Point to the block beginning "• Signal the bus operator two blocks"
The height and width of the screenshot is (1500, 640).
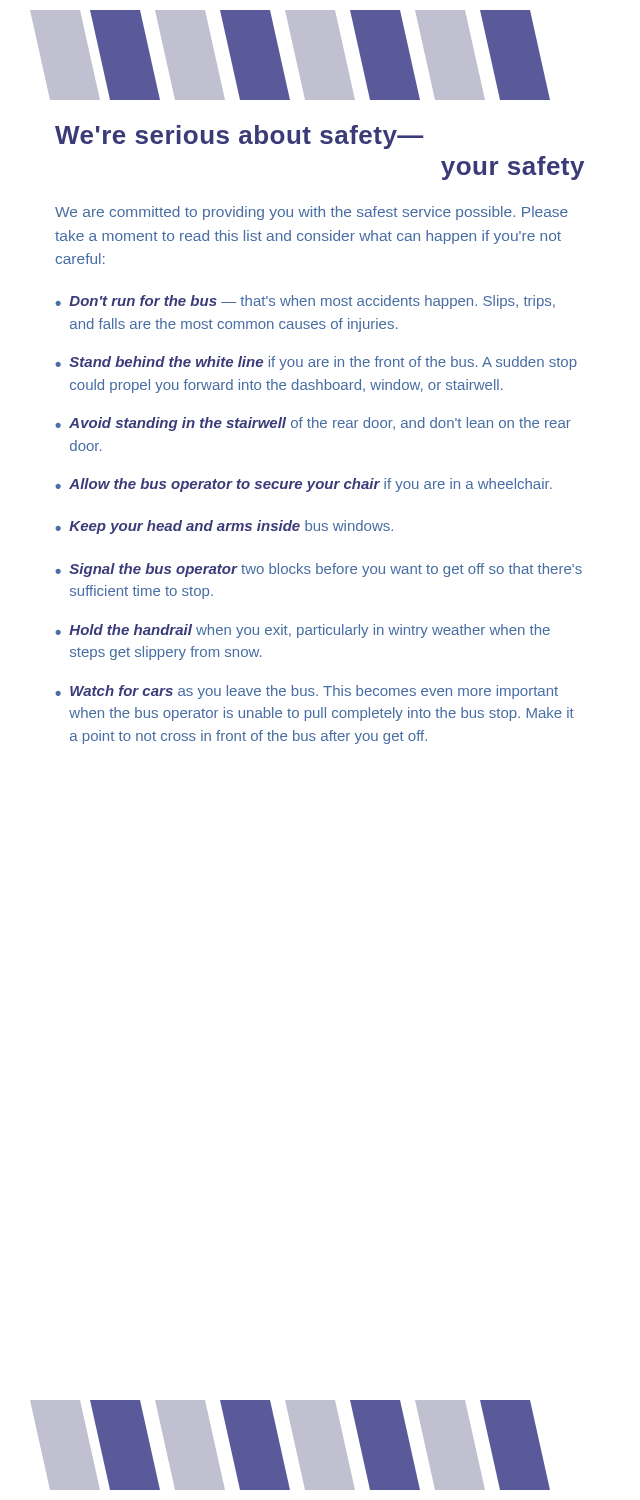pos(320,580)
